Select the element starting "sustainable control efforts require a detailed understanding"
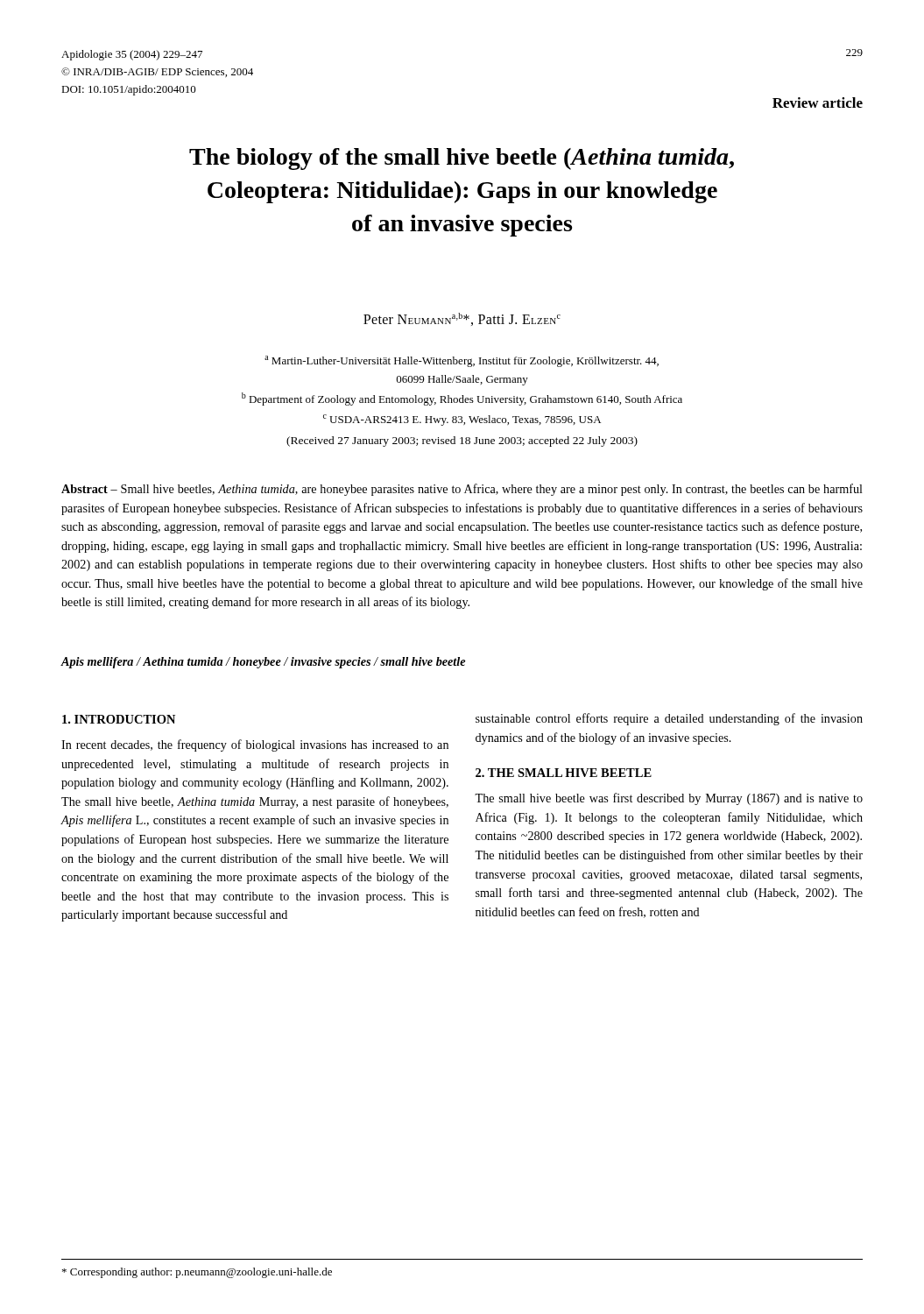Viewport: 924px width, 1314px height. 669,728
